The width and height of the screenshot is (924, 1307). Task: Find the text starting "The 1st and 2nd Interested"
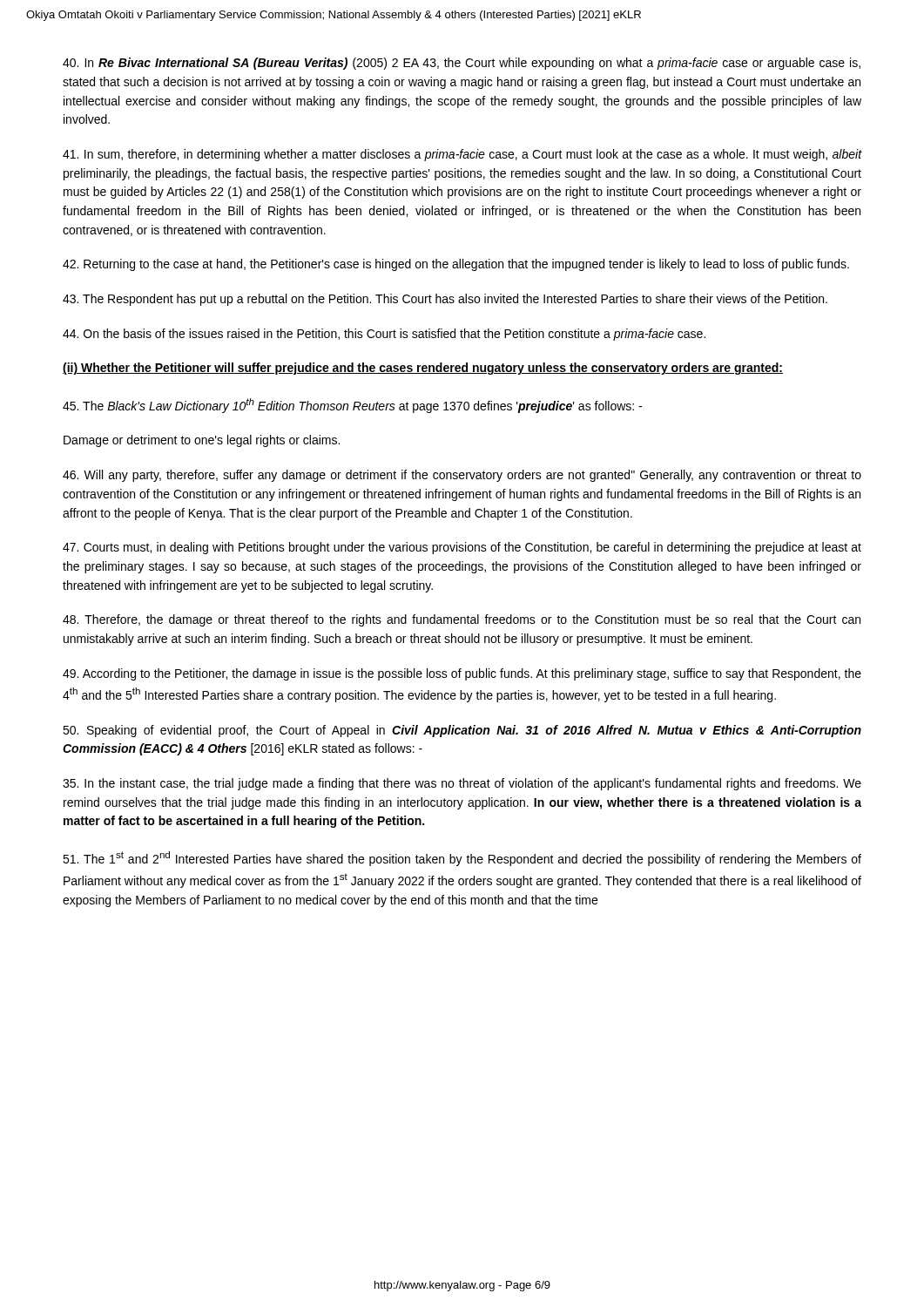(462, 878)
